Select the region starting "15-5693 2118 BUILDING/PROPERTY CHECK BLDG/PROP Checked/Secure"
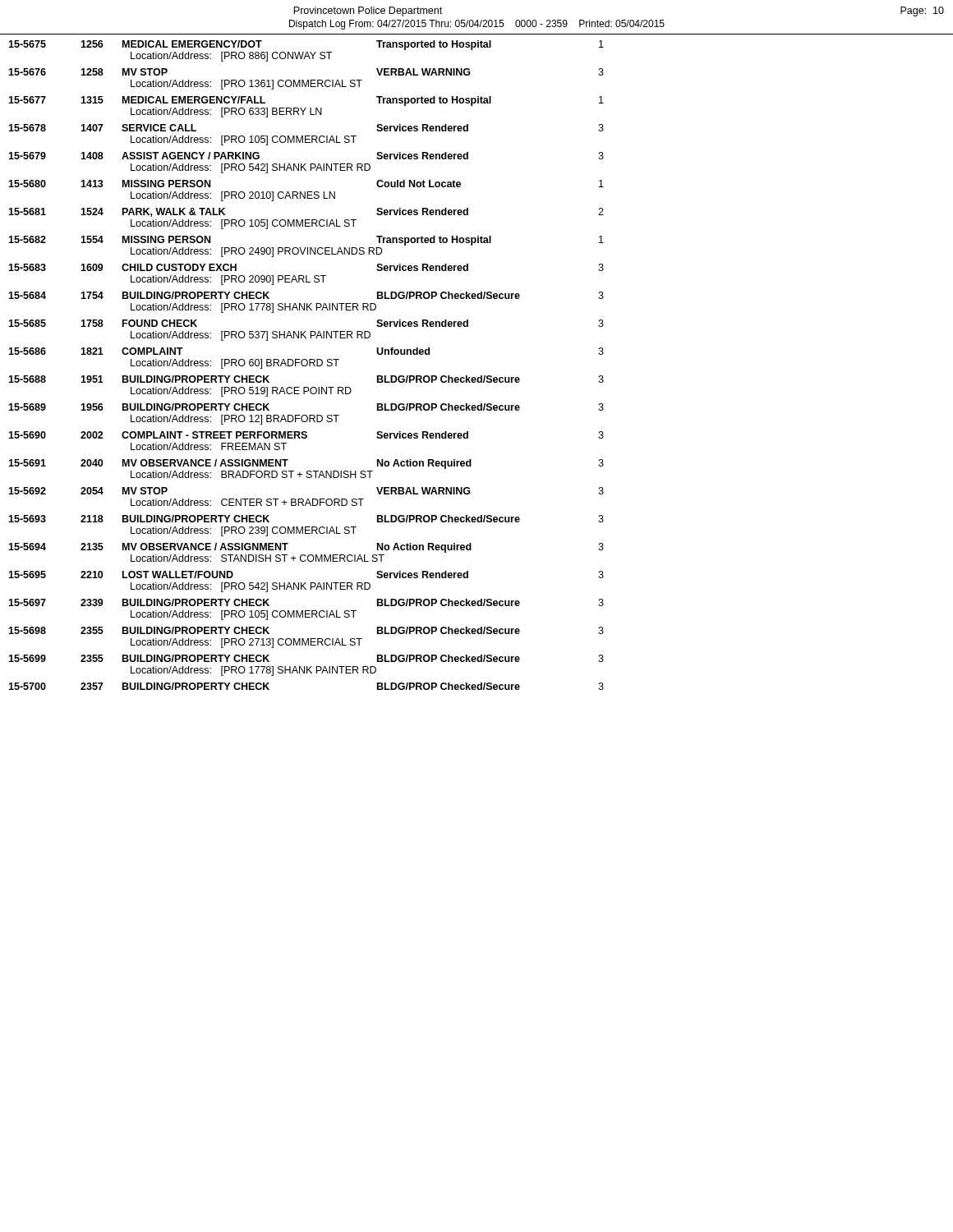Image resolution: width=953 pixels, height=1232 pixels. click(476, 526)
